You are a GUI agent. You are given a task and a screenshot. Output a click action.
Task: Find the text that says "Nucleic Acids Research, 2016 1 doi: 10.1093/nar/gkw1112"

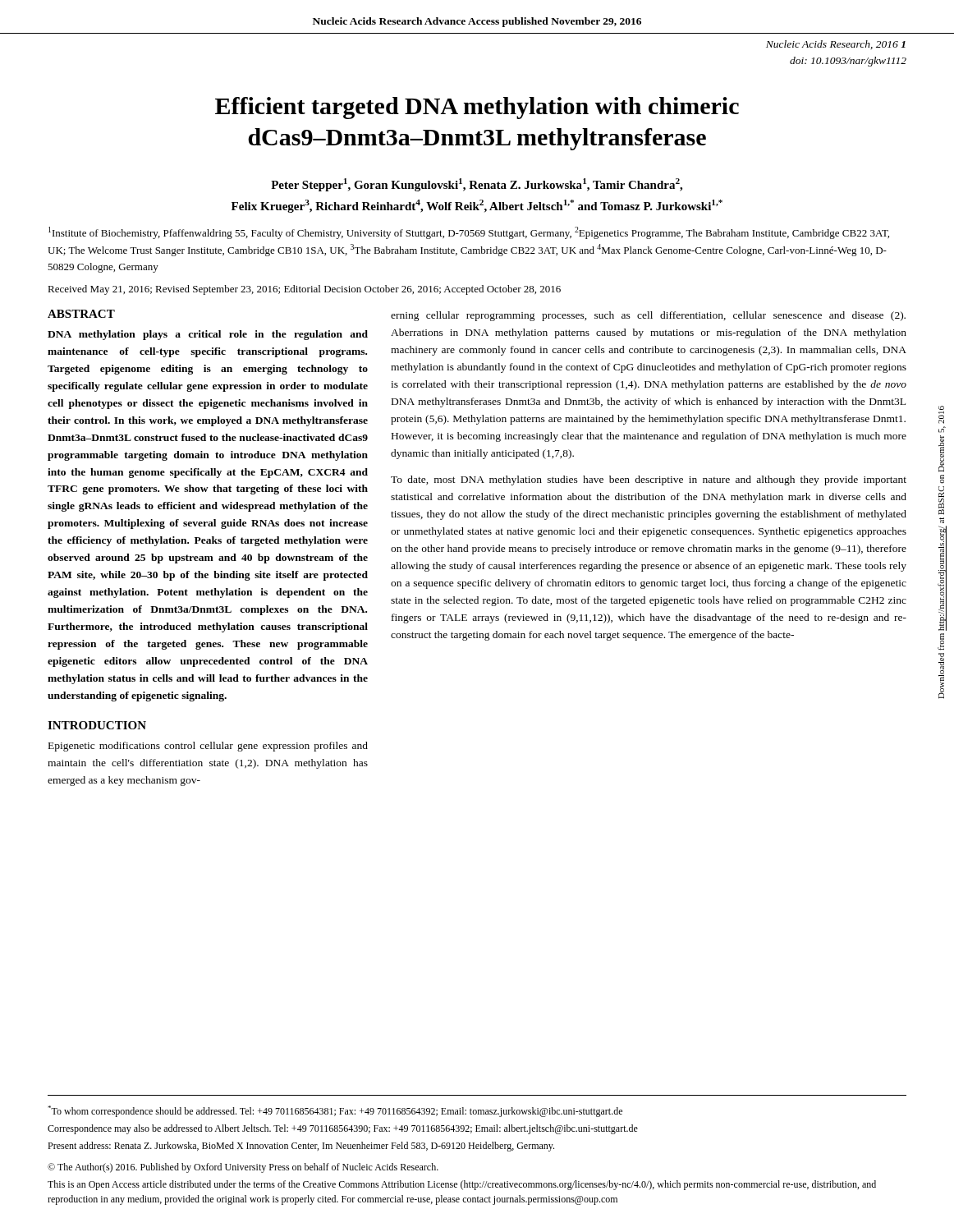pos(836,52)
